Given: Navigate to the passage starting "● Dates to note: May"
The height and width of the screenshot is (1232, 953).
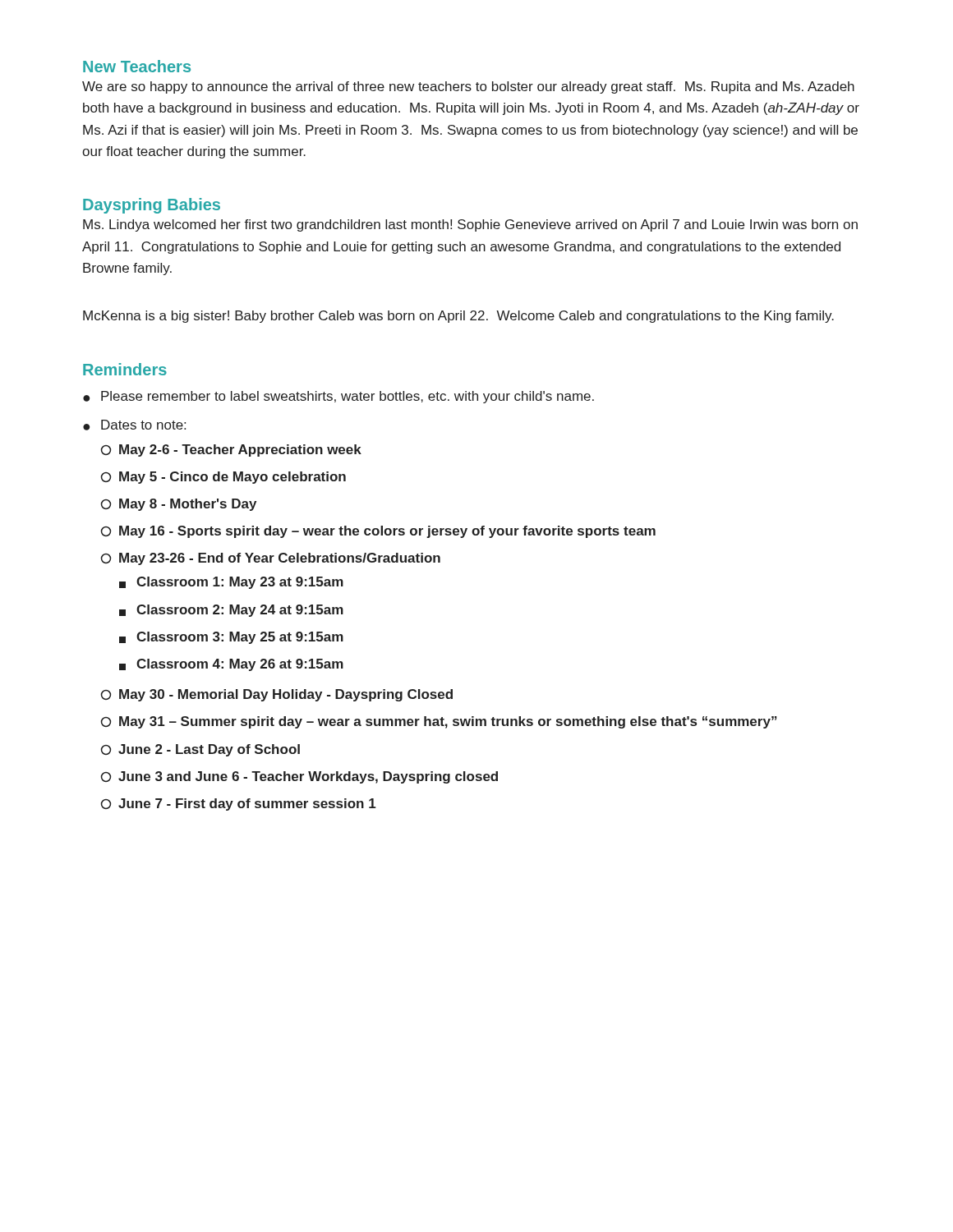Looking at the screenshot, I should coord(134,425).
